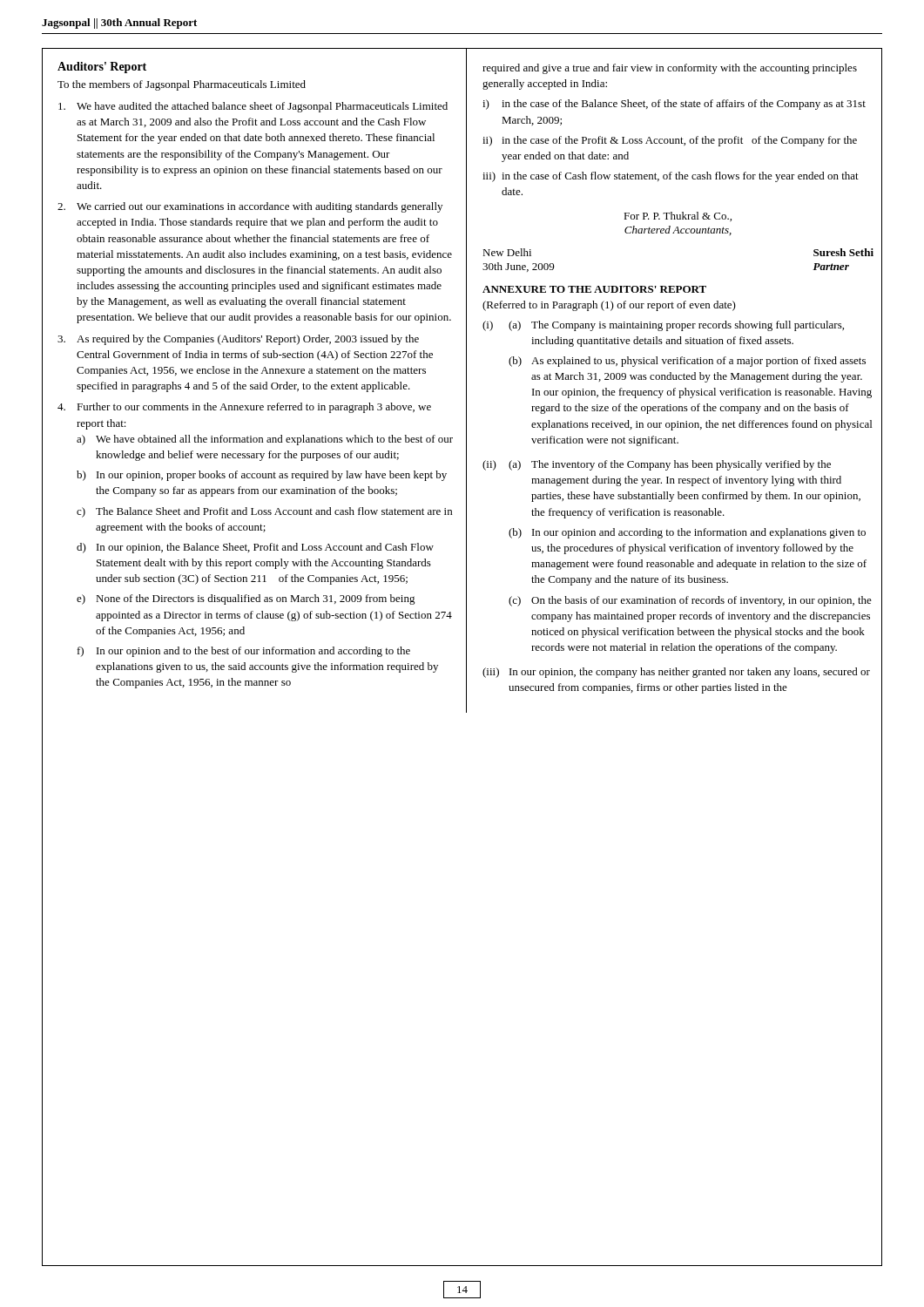Navigate to the text block starting "(ii) (a) The inventory of the Company has"

pyautogui.click(x=678, y=558)
